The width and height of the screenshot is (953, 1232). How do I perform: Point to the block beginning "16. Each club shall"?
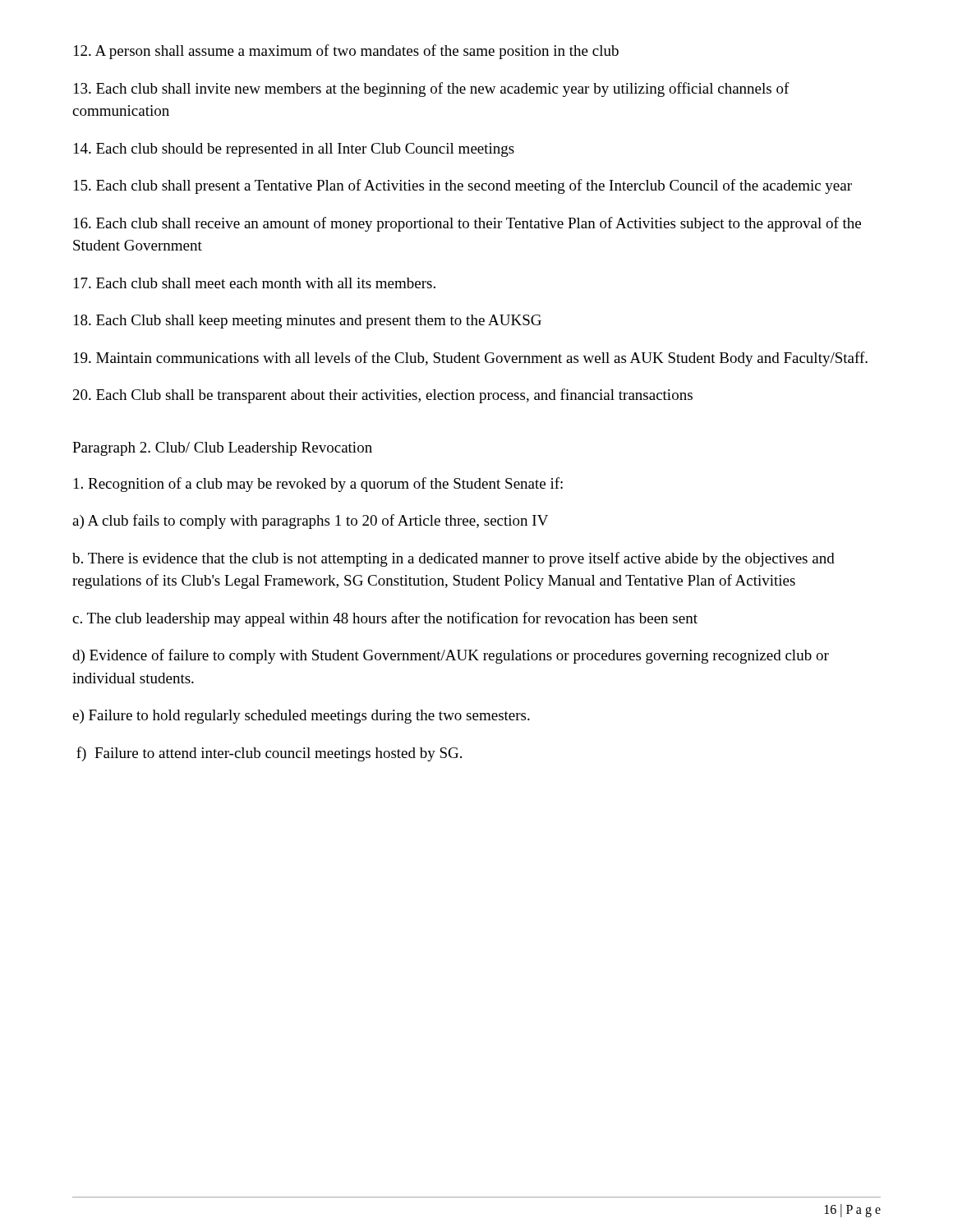(467, 234)
